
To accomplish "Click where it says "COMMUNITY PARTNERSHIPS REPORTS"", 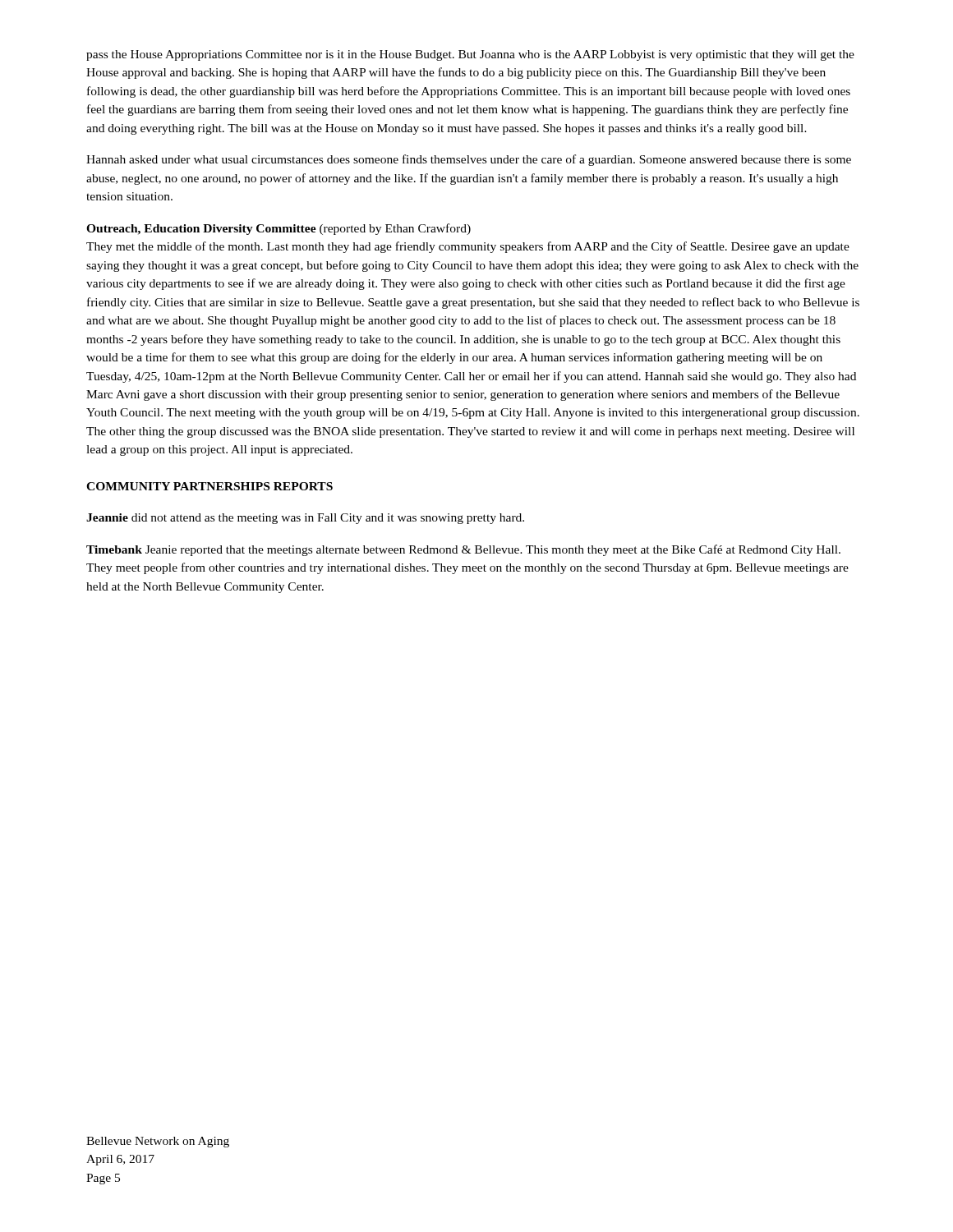I will tap(210, 486).
